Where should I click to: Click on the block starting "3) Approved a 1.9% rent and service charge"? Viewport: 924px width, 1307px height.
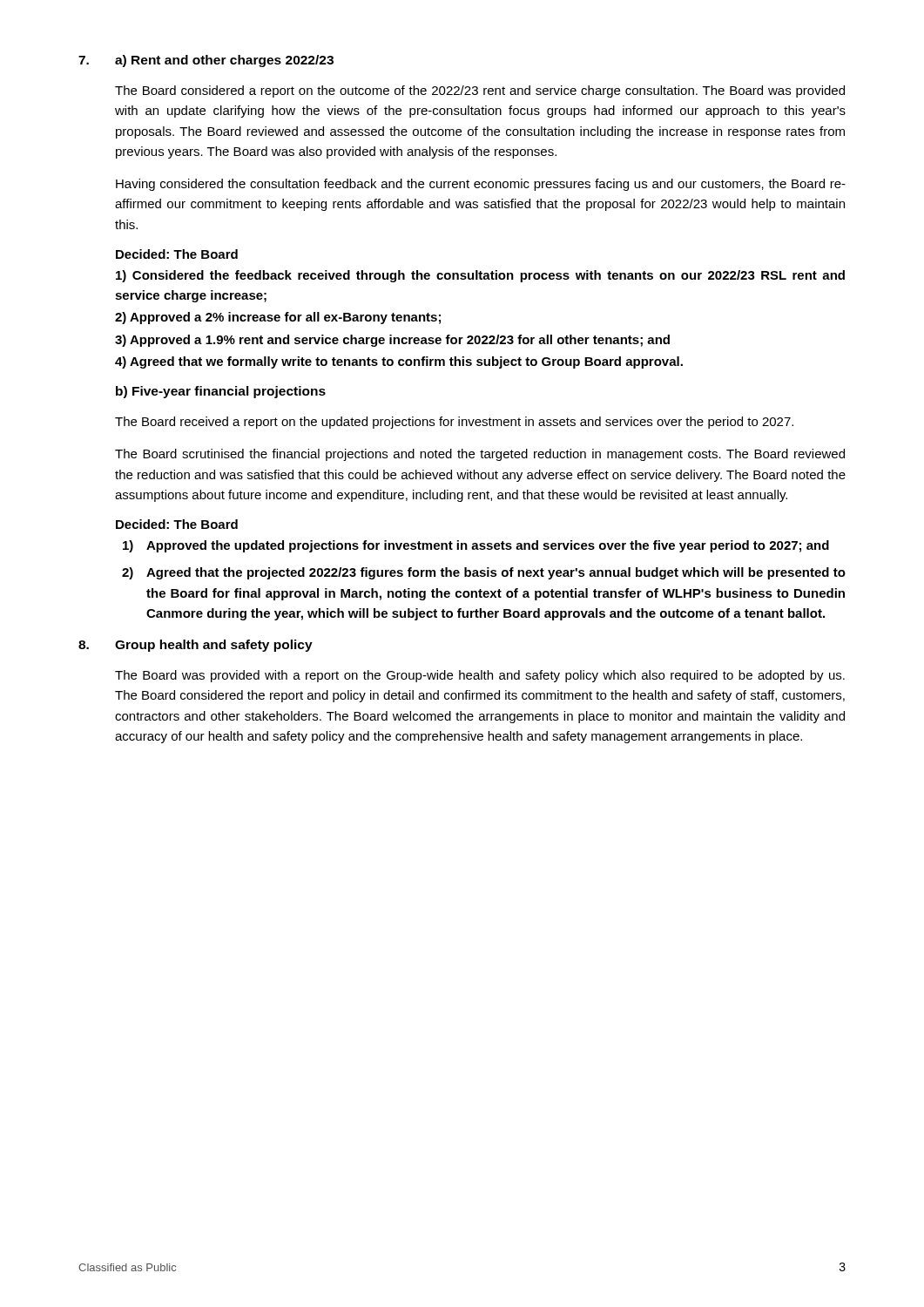pyautogui.click(x=393, y=339)
